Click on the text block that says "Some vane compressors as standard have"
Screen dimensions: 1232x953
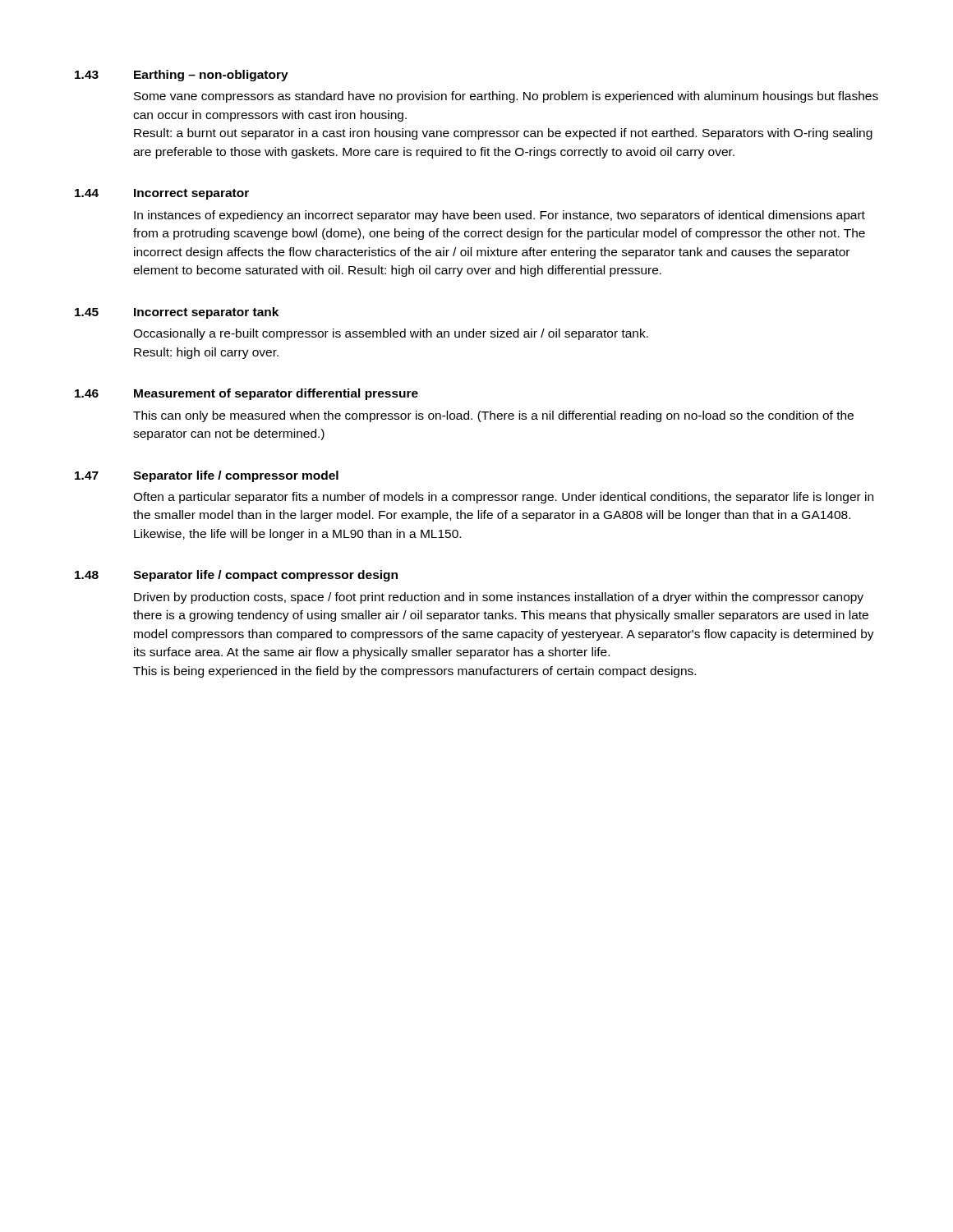point(506,124)
